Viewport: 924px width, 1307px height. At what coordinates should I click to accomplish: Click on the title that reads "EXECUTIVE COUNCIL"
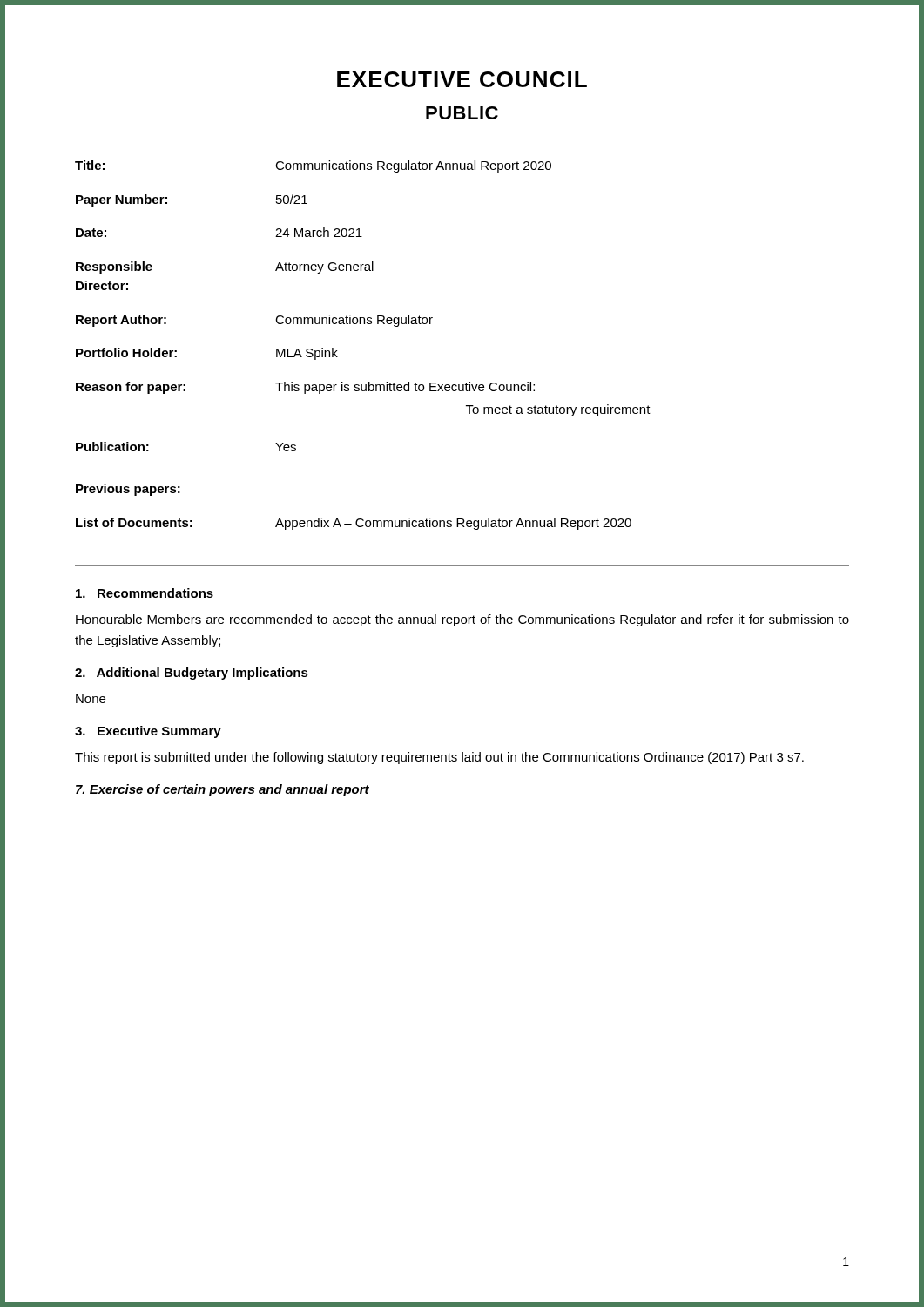[x=462, y=79]
